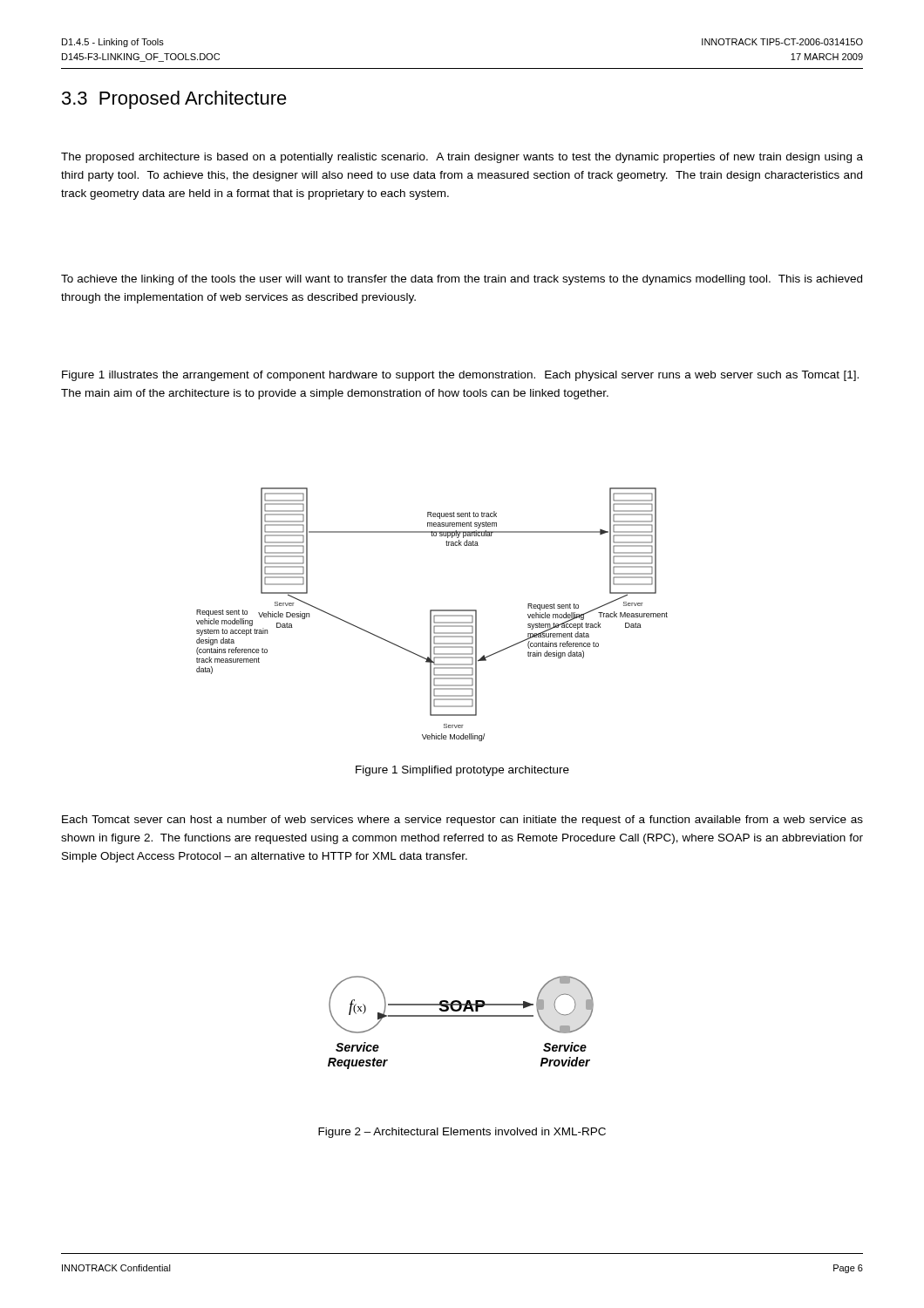Image resolution: width=924 pixels, height=1308 pixels.
Task: Navigate to the text block starting "3.3 Proposed Architecture"
Action: (174, 98)
